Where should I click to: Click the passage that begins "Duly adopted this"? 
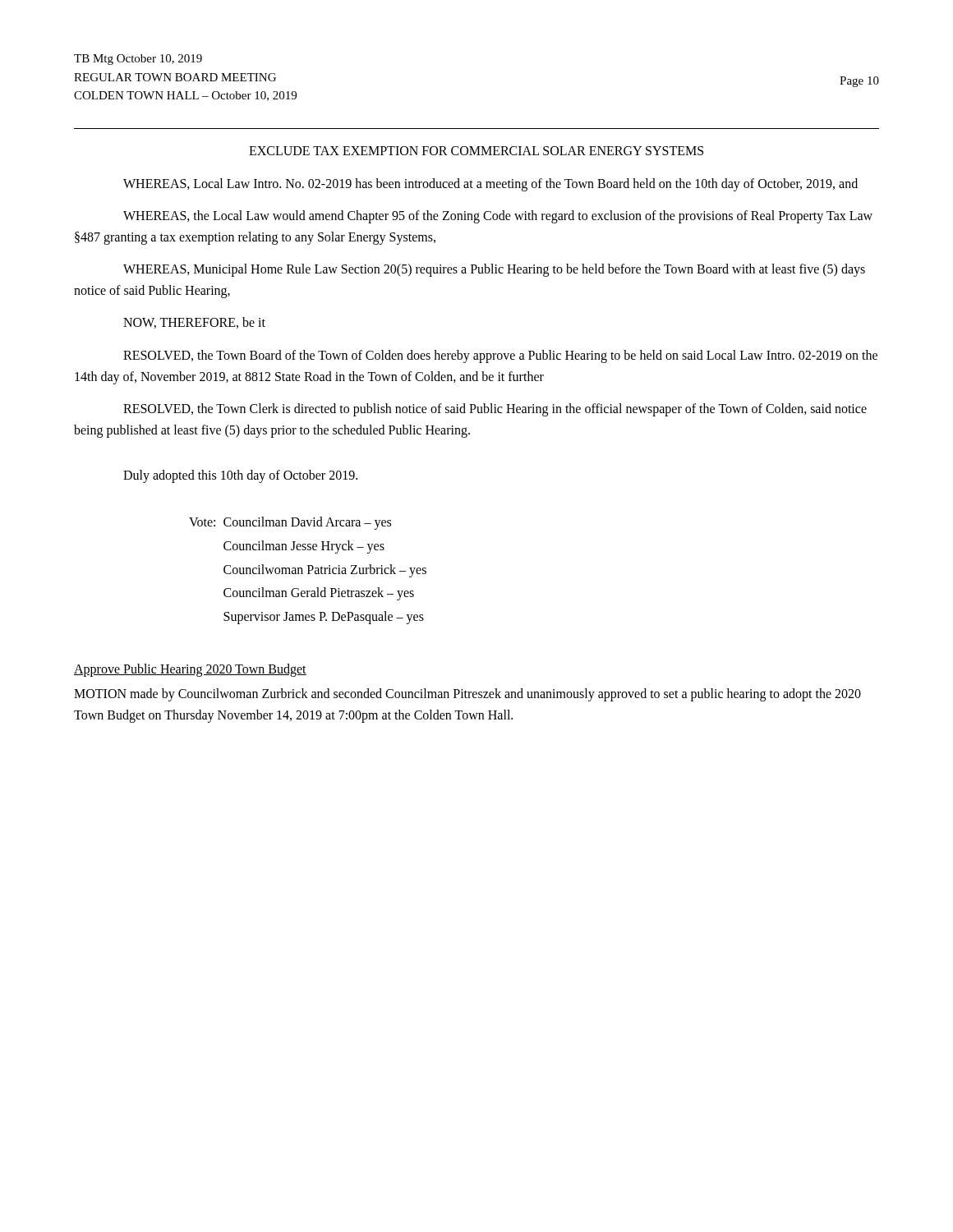[241, 475]
